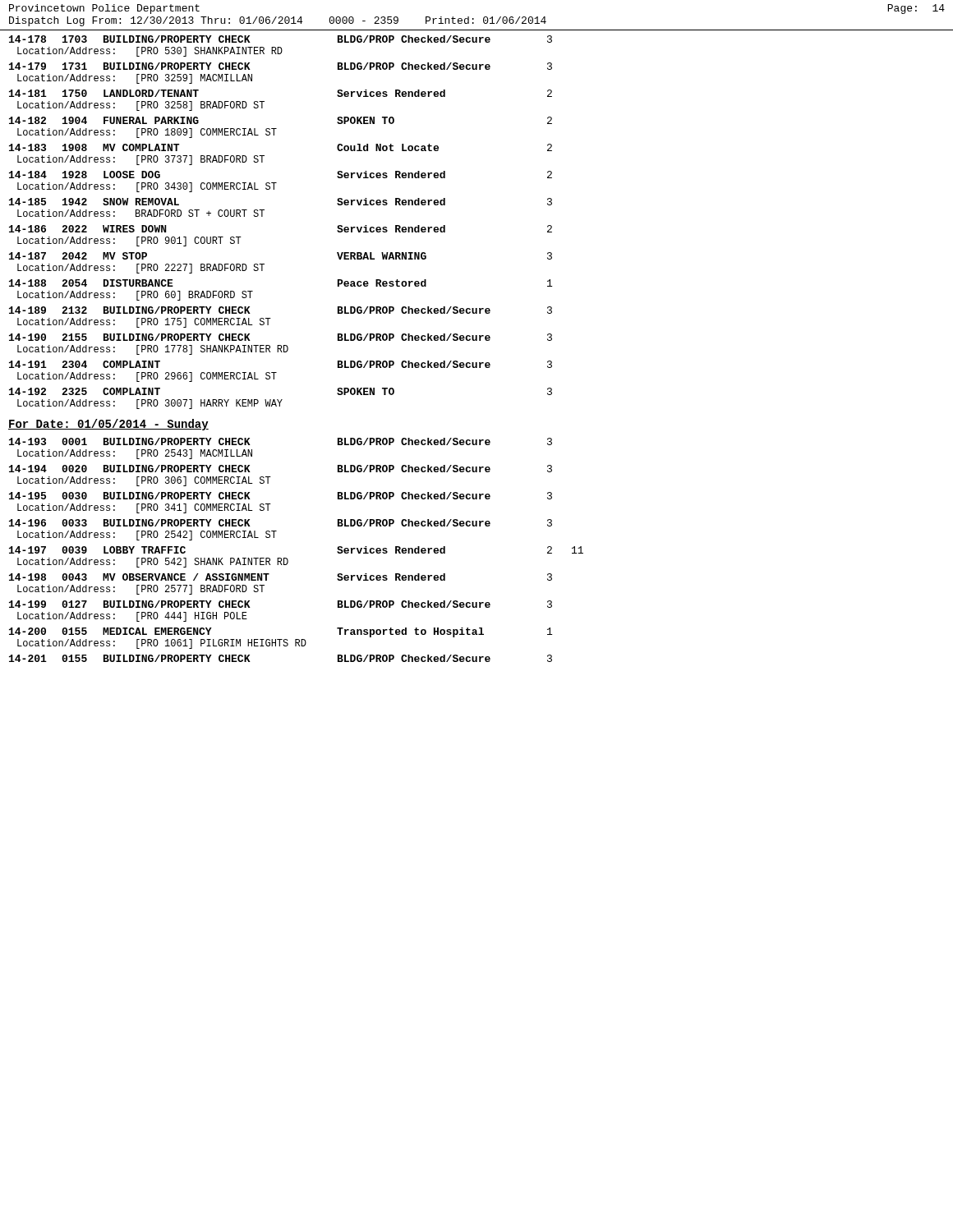
Task: Find the region starting "14-182 1904 FUNERAL PARKING SPOKEN TO 2"
Action: (31, 120)
